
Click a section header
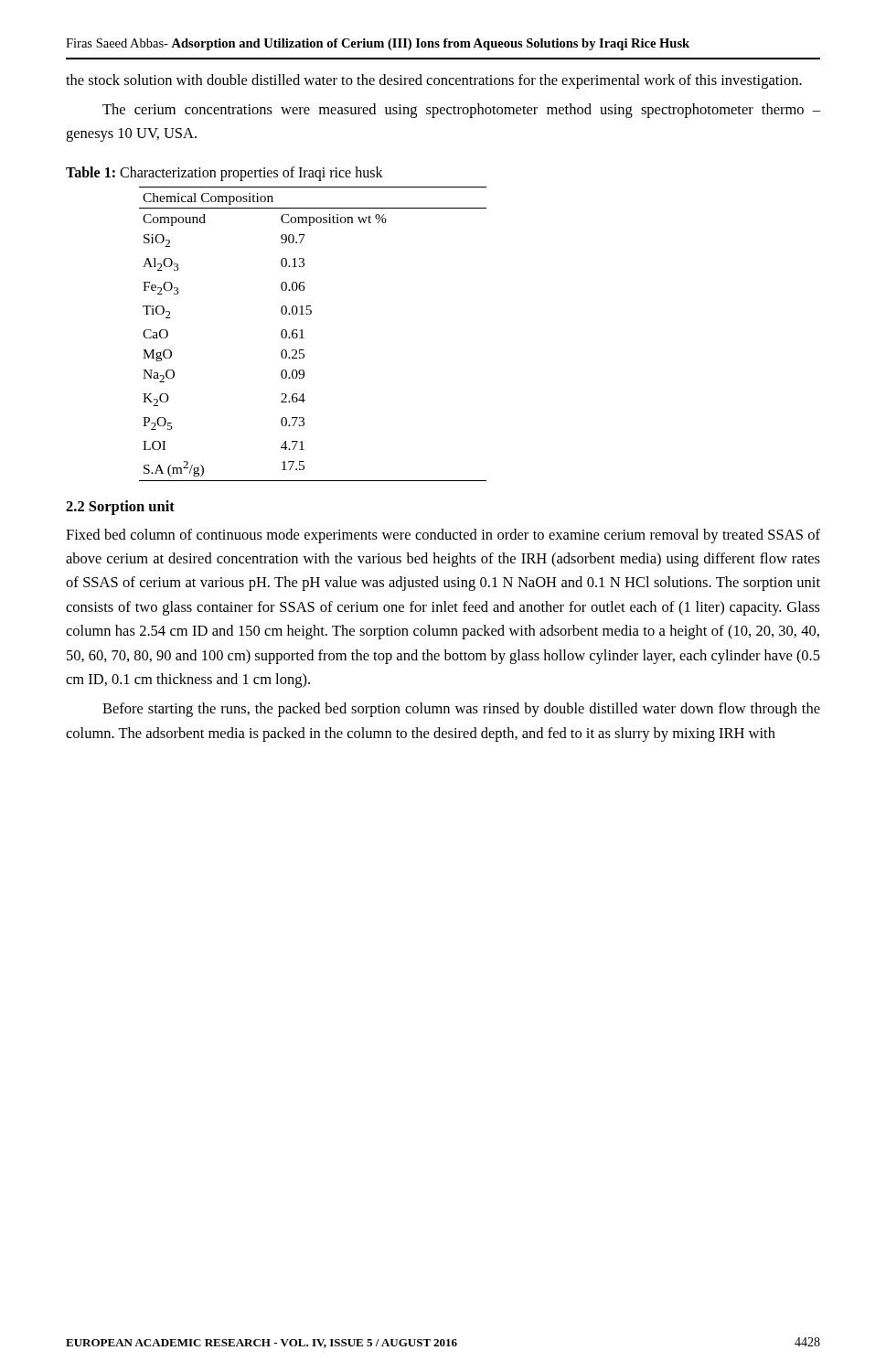pos(120,506)
